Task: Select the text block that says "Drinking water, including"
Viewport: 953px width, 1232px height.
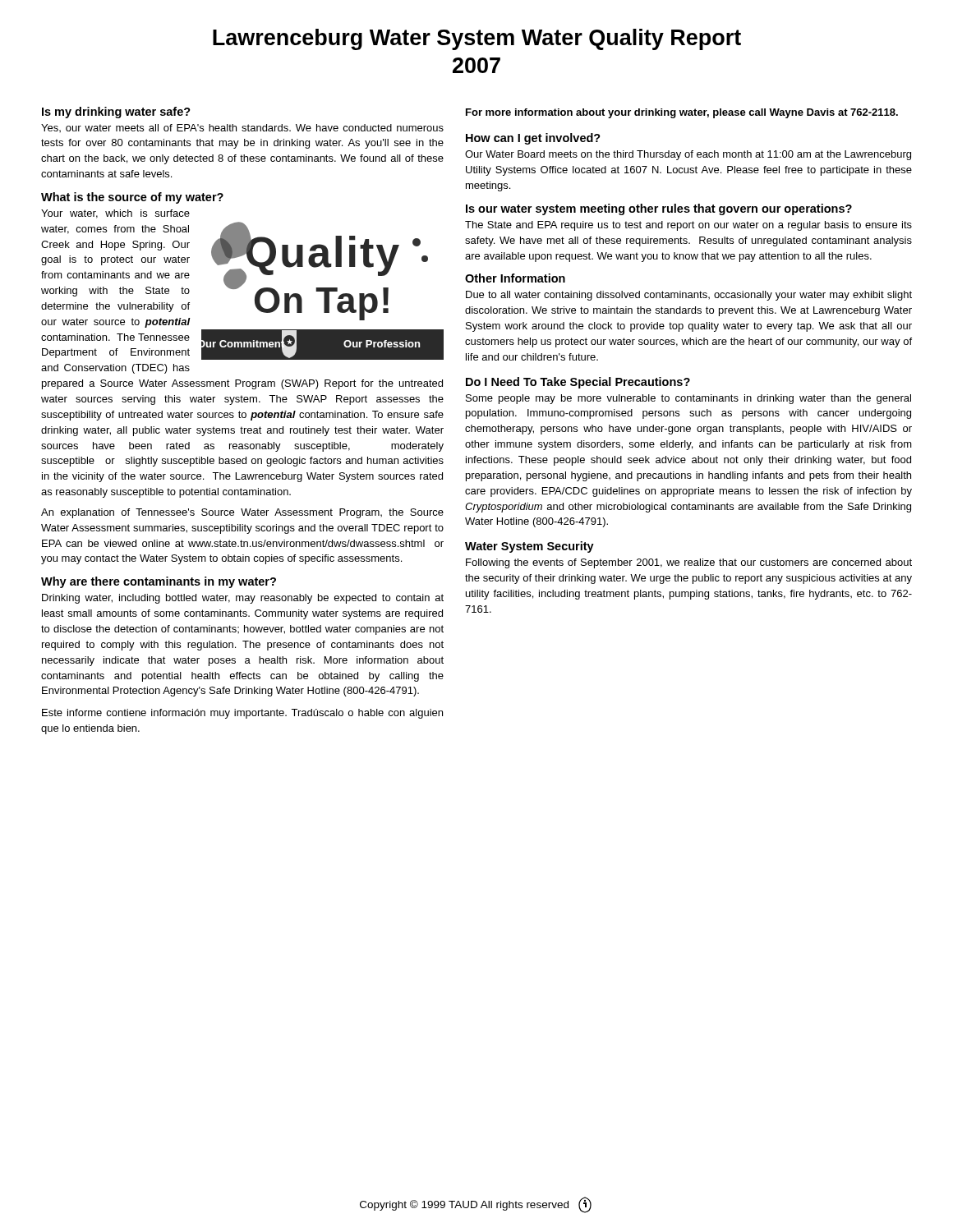Action: click(242, 644)
